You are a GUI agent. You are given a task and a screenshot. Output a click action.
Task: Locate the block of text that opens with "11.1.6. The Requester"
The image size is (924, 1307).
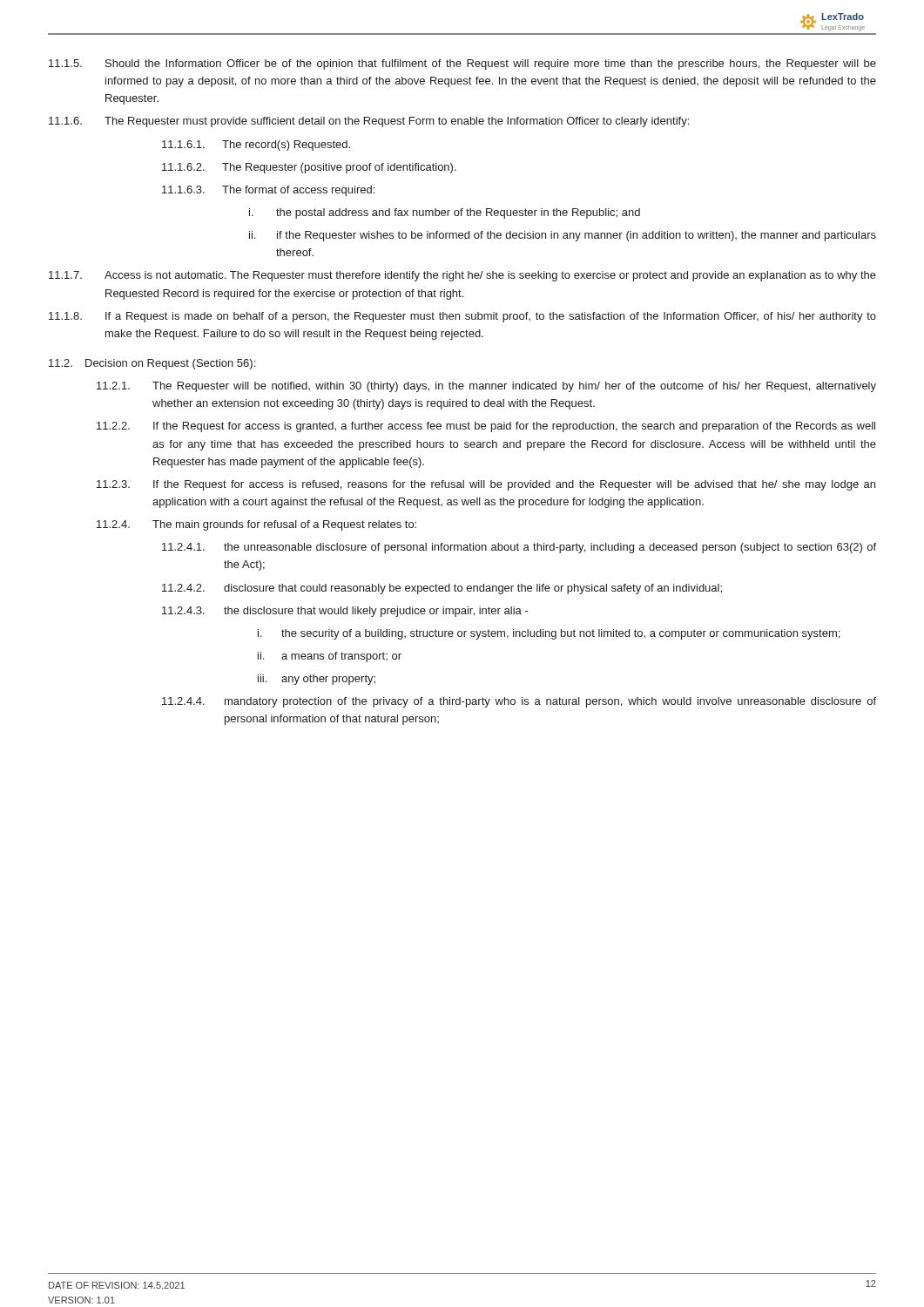click(x=462, y=122)
